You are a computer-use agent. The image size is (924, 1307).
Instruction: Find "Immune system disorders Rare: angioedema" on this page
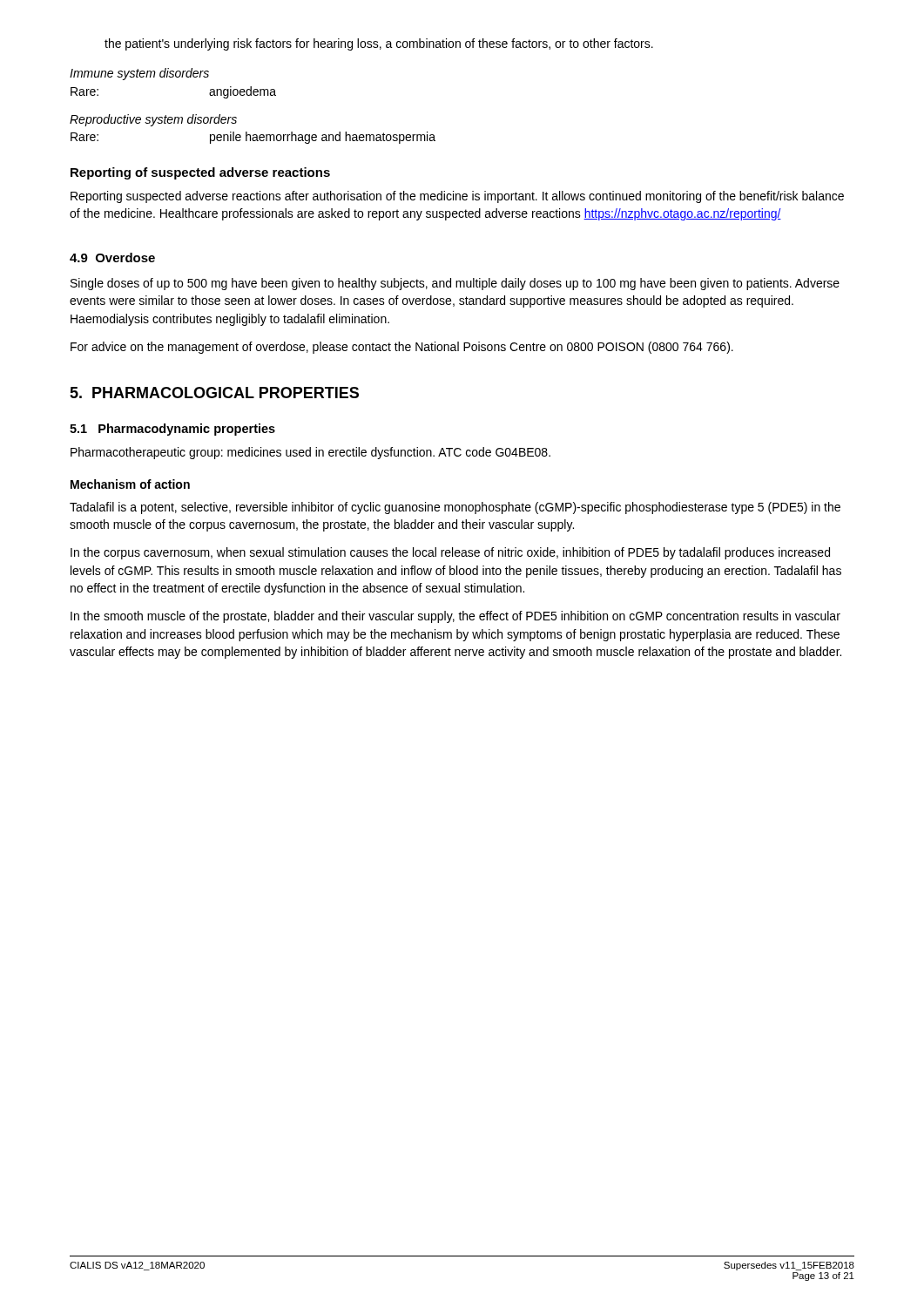pos(139,74)
